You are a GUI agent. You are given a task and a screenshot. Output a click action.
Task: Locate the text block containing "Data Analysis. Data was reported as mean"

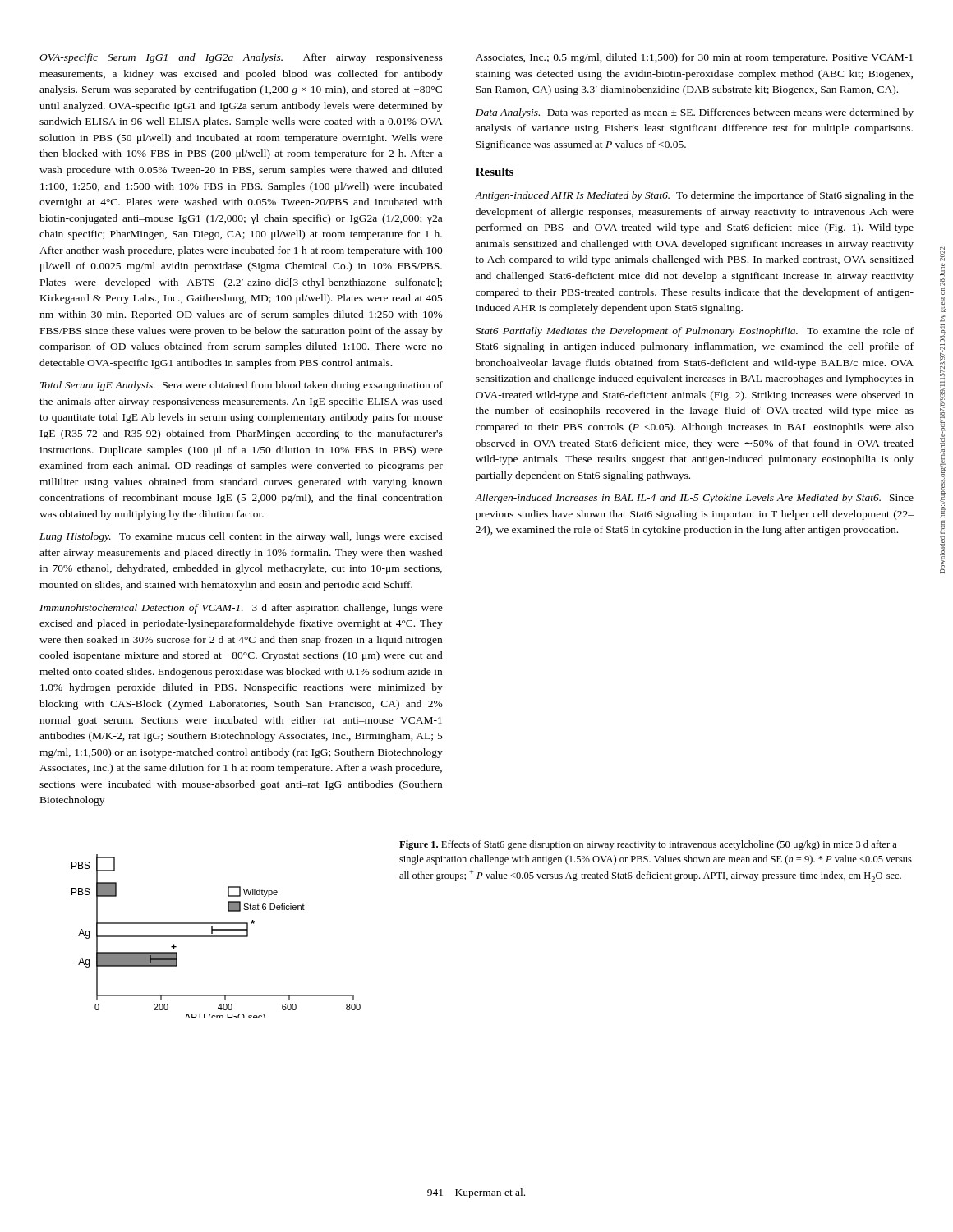(694, 128)
